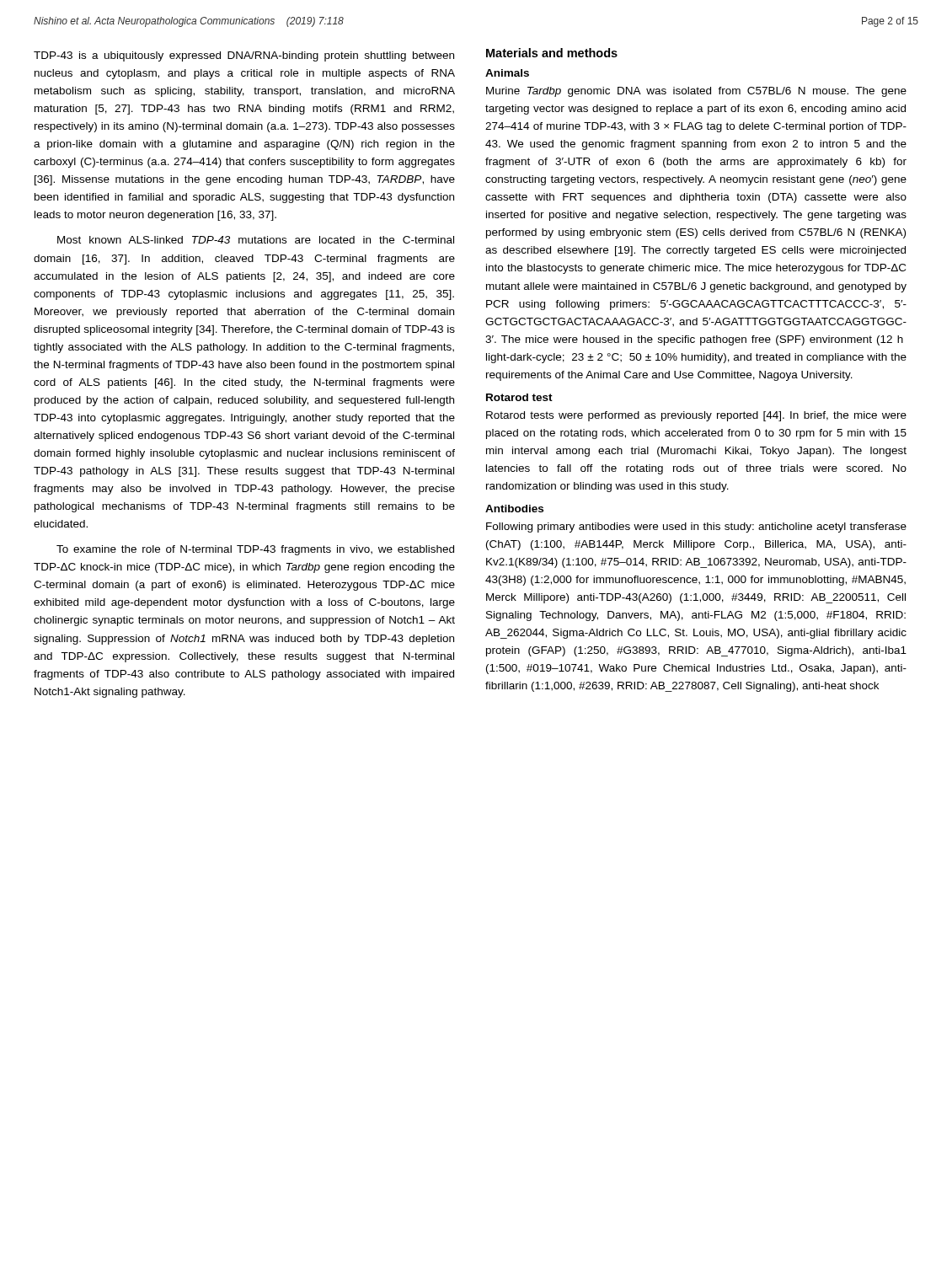Click the passage that begins "Following primary antibodies were used"
The height and width of the screenshot is (1264, 952).
[x=696, y=606]
